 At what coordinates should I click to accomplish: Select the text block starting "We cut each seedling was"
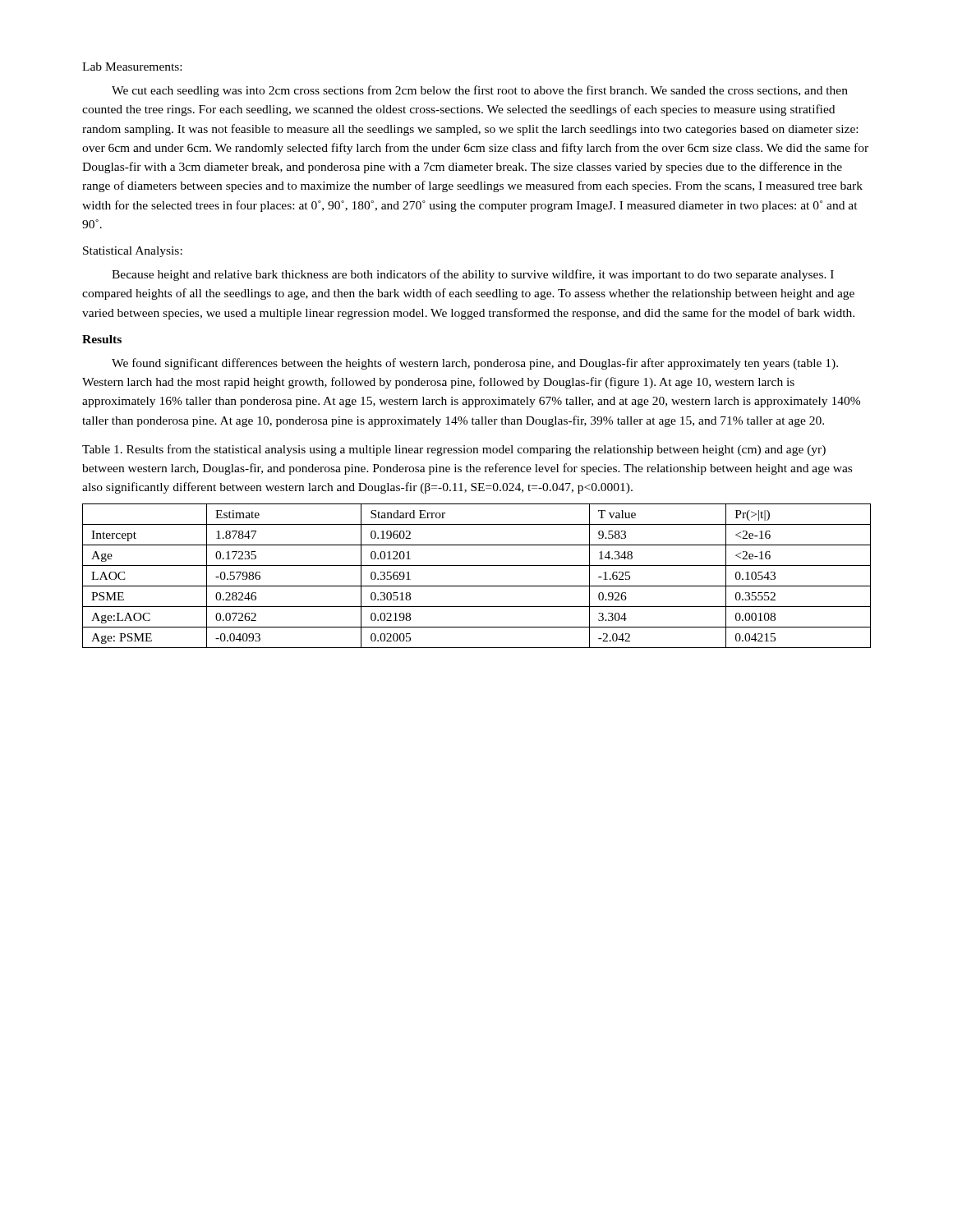(476, 157)
